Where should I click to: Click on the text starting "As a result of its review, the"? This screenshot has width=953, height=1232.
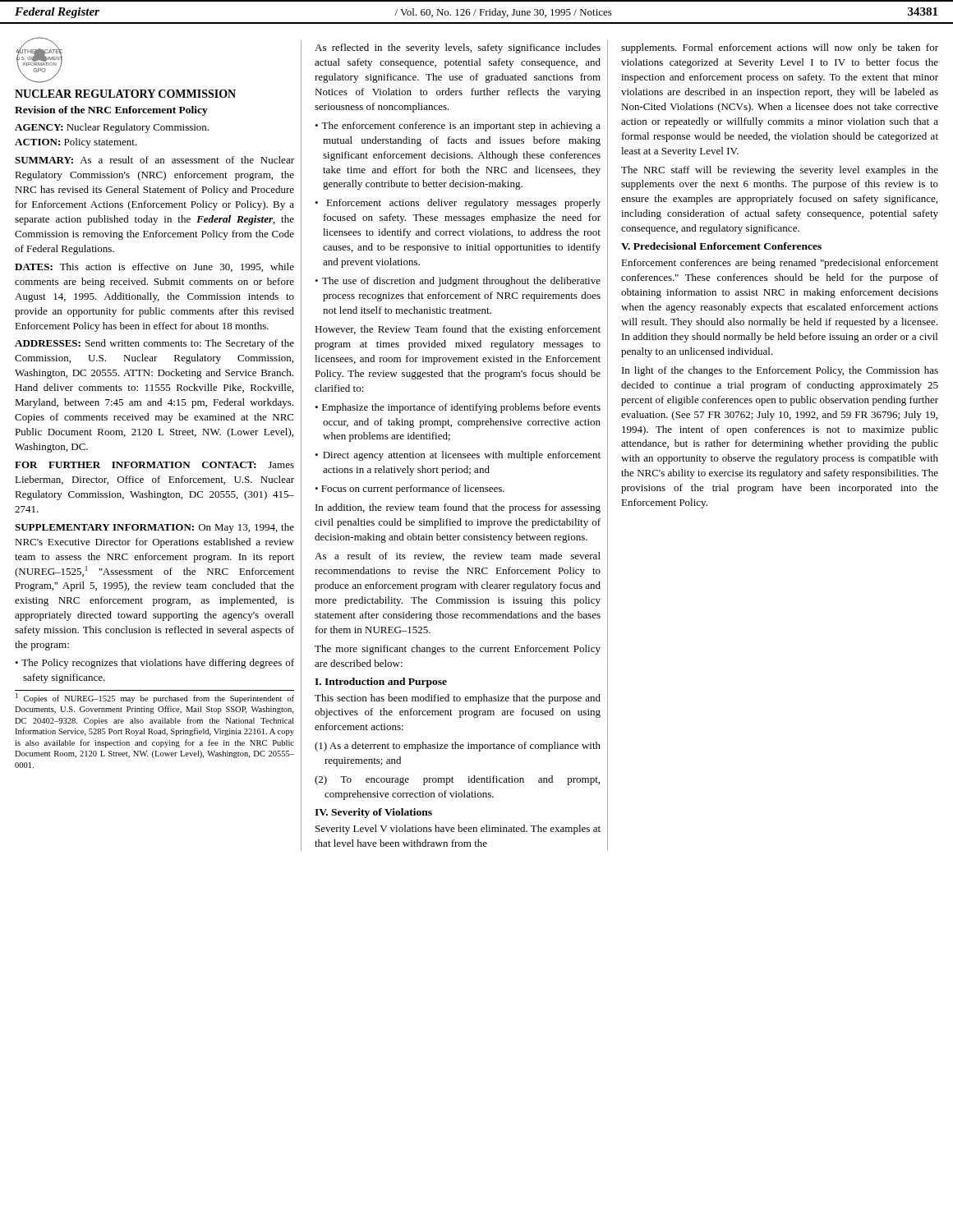tap(458, 592)
